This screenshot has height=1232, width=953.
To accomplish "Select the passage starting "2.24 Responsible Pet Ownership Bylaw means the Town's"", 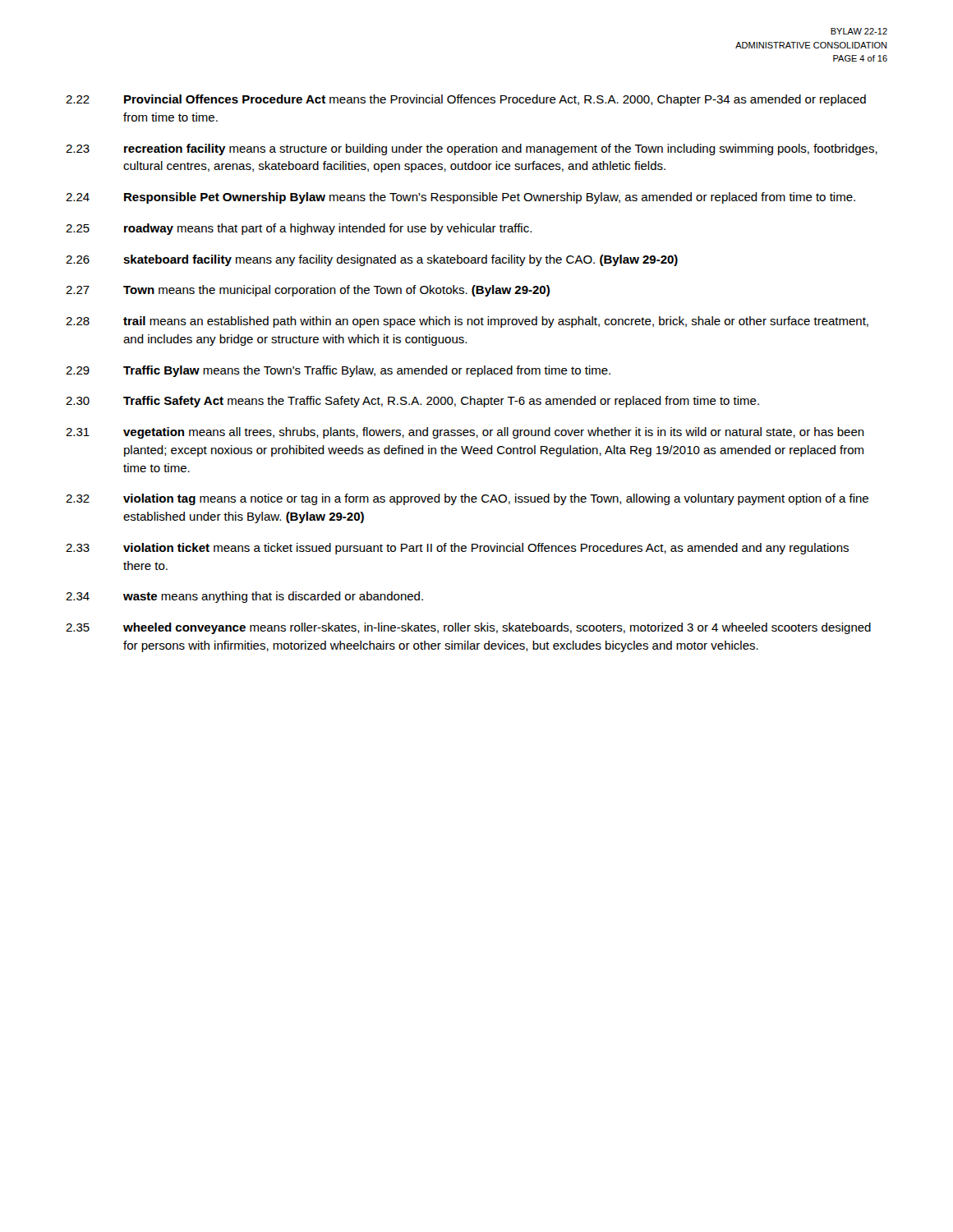I will tap(476, 197).
